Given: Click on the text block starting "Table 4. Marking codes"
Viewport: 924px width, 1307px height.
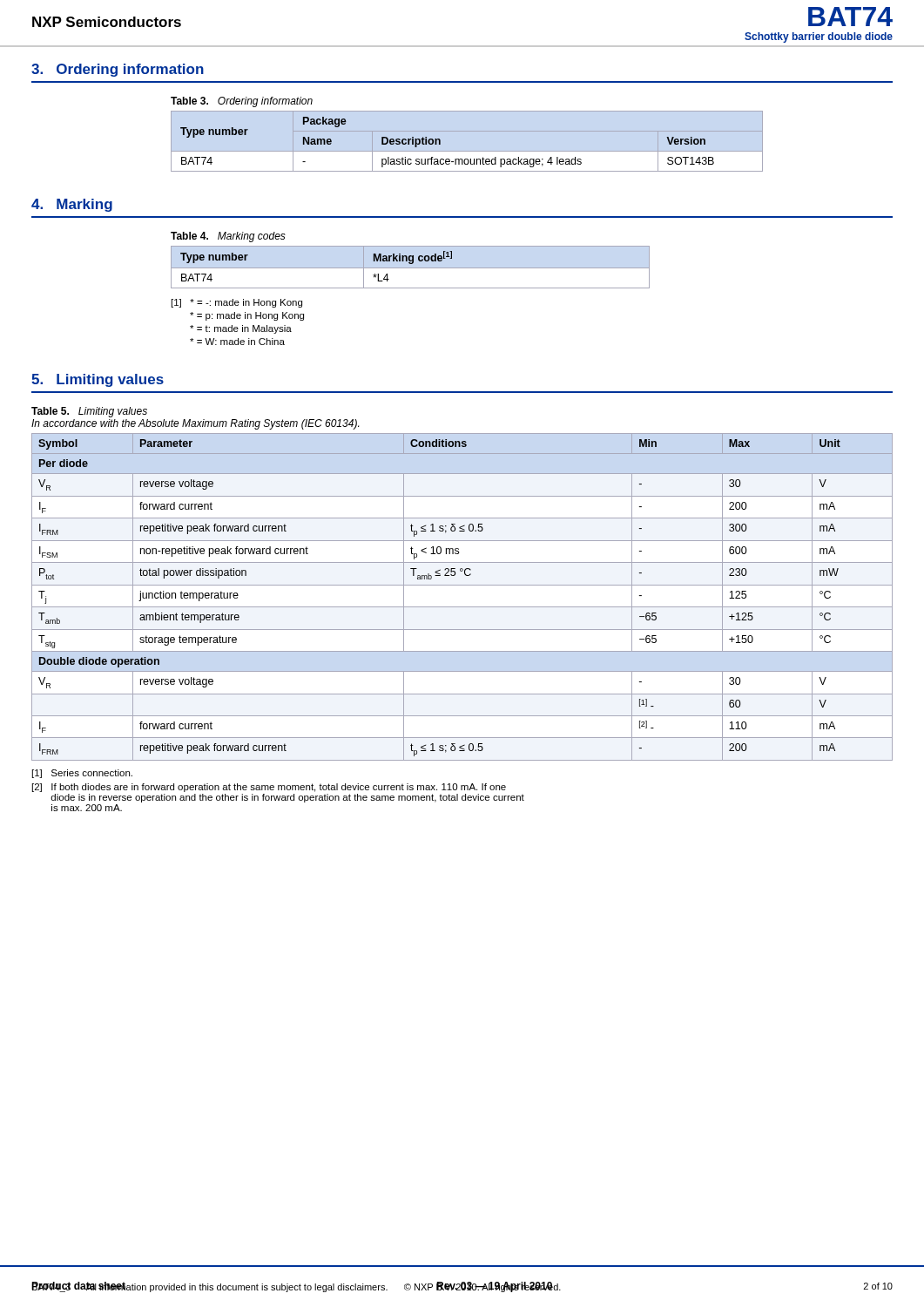Looking at the screenshot, I should point(228,236).
